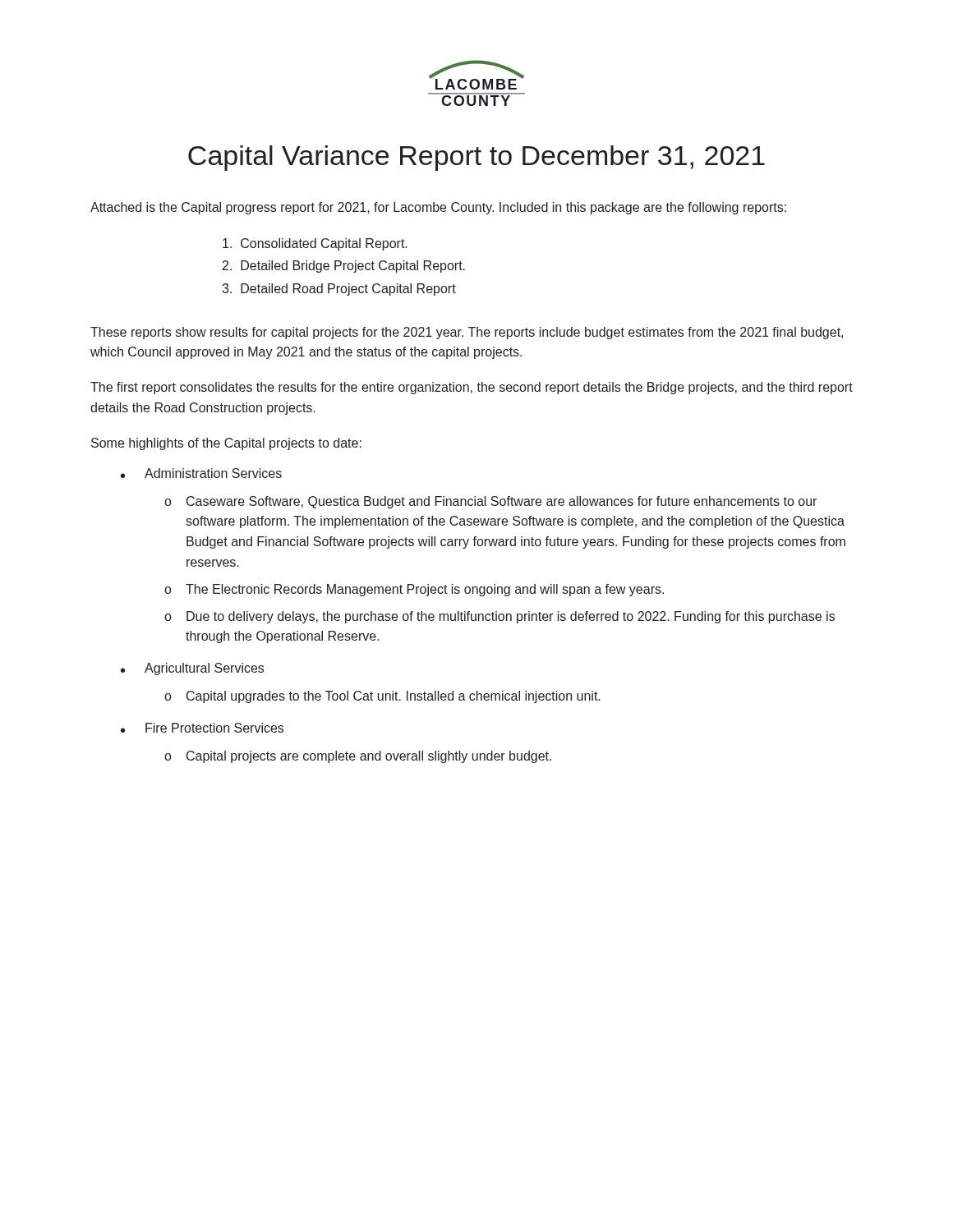Locate the block of text that opens with "o The Electronic"
This screenshot has height=1232, width=953.
tap(415, 590)
